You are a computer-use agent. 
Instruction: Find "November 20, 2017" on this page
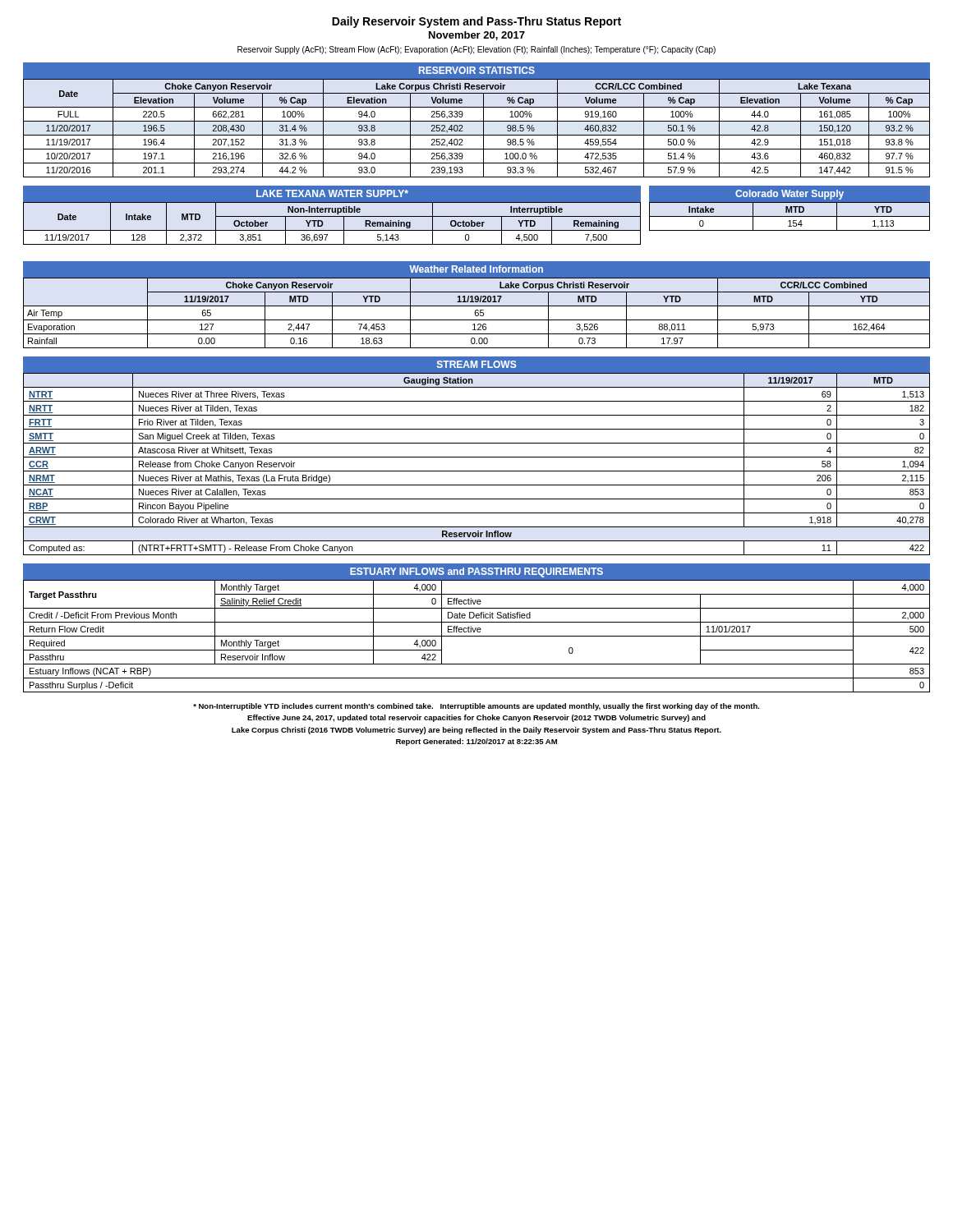coord(476,35)
